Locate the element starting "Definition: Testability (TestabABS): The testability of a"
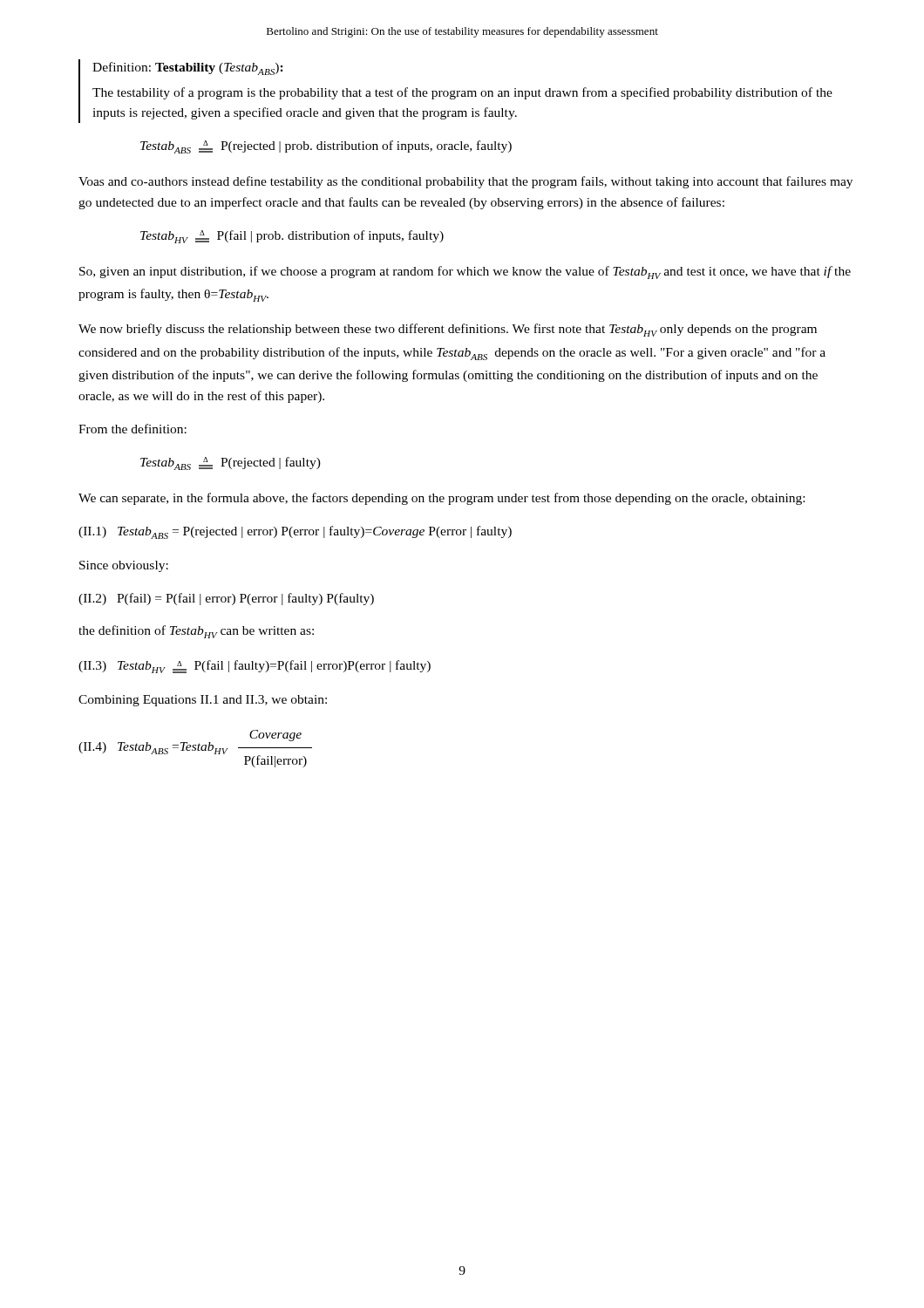This screenshot has width=924, height=1308. [473, 91]
